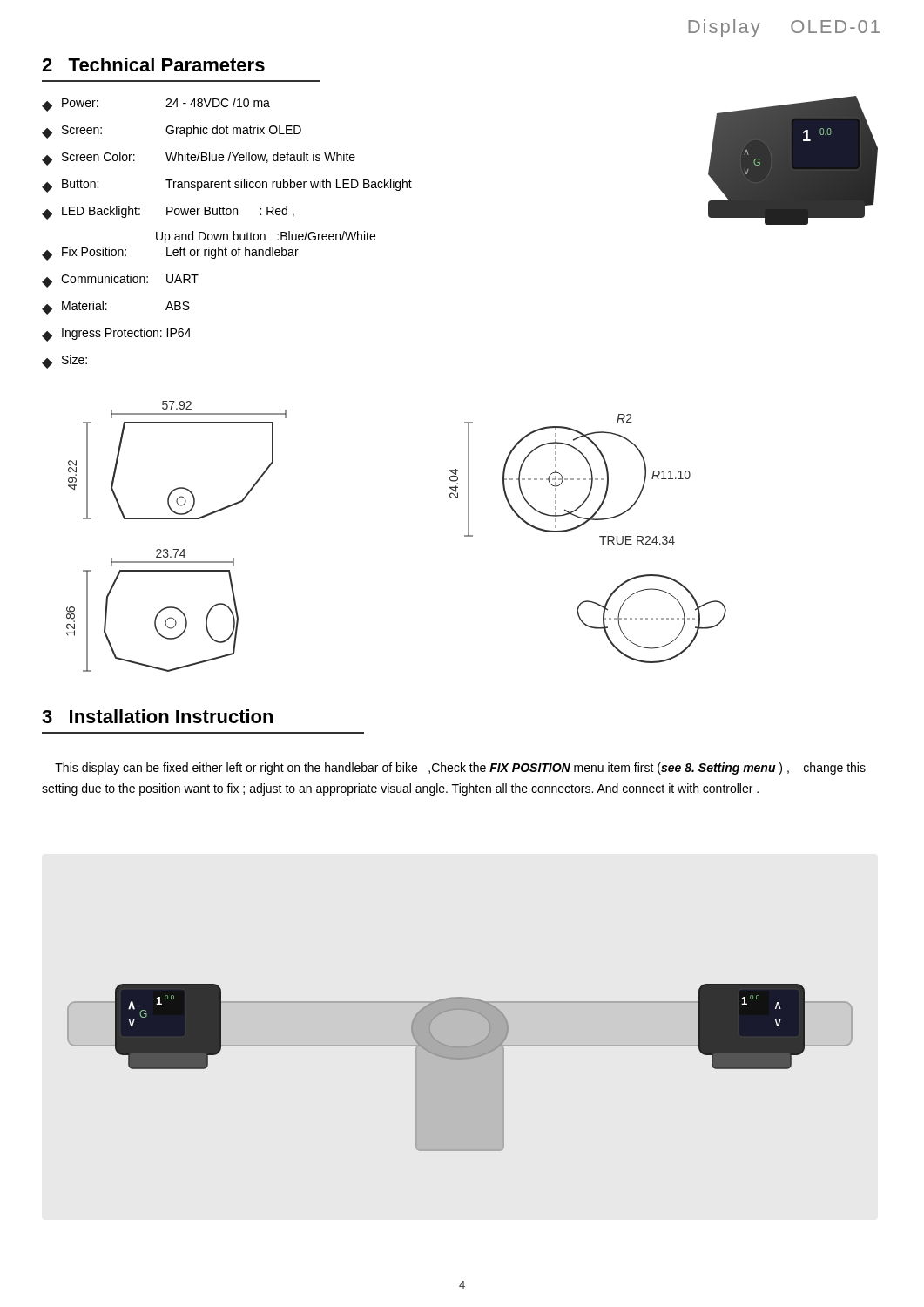Where does it say "◆ Screen: Graphic dot matrix OLED"?
Image resolution: width=924 pixels, height=1307 pixels.
(x=172, y=132)
